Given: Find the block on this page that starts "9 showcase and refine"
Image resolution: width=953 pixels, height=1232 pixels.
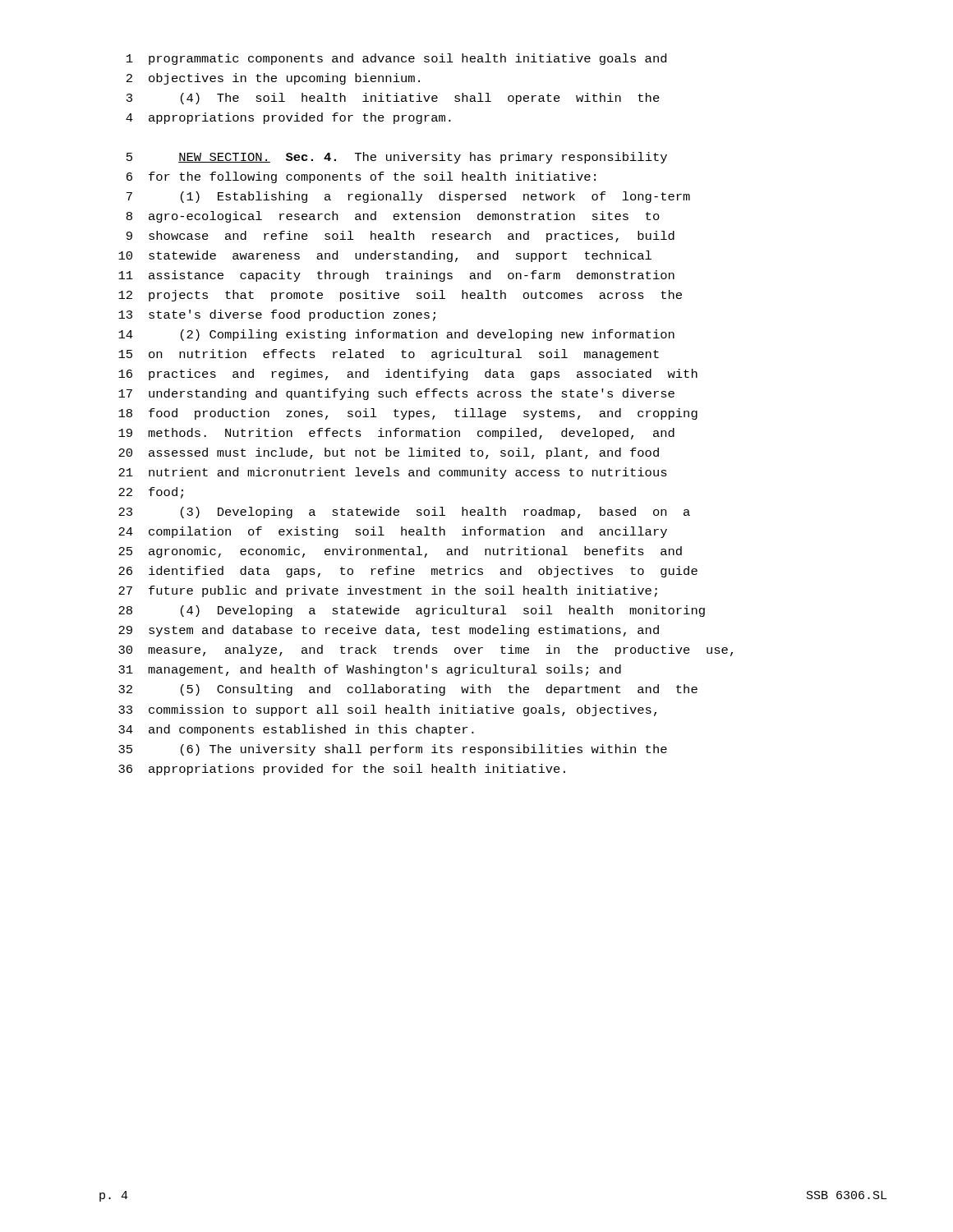Looking at the screenshot, I should [493, 237].
